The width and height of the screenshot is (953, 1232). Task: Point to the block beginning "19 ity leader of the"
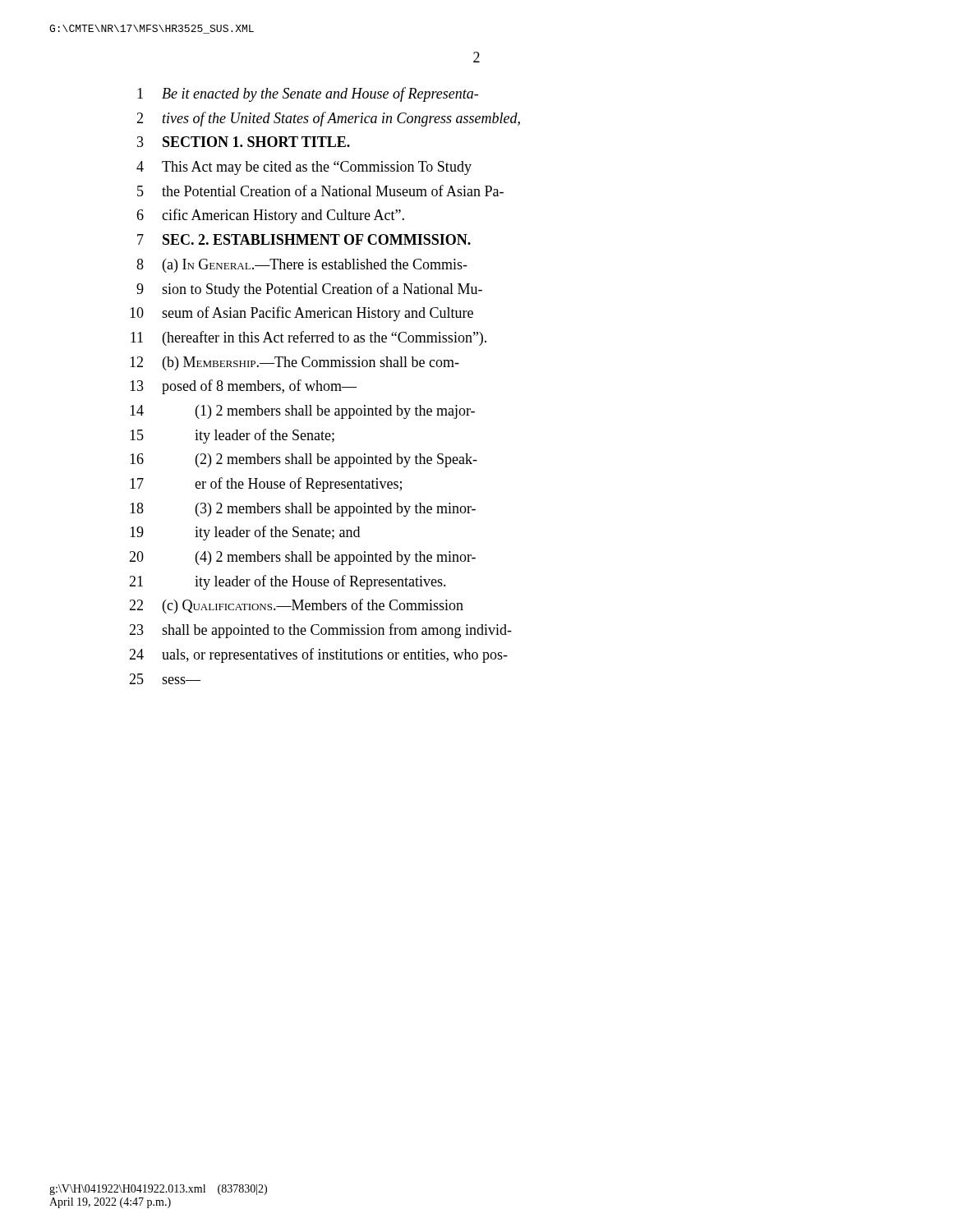[x=245, y=533]
